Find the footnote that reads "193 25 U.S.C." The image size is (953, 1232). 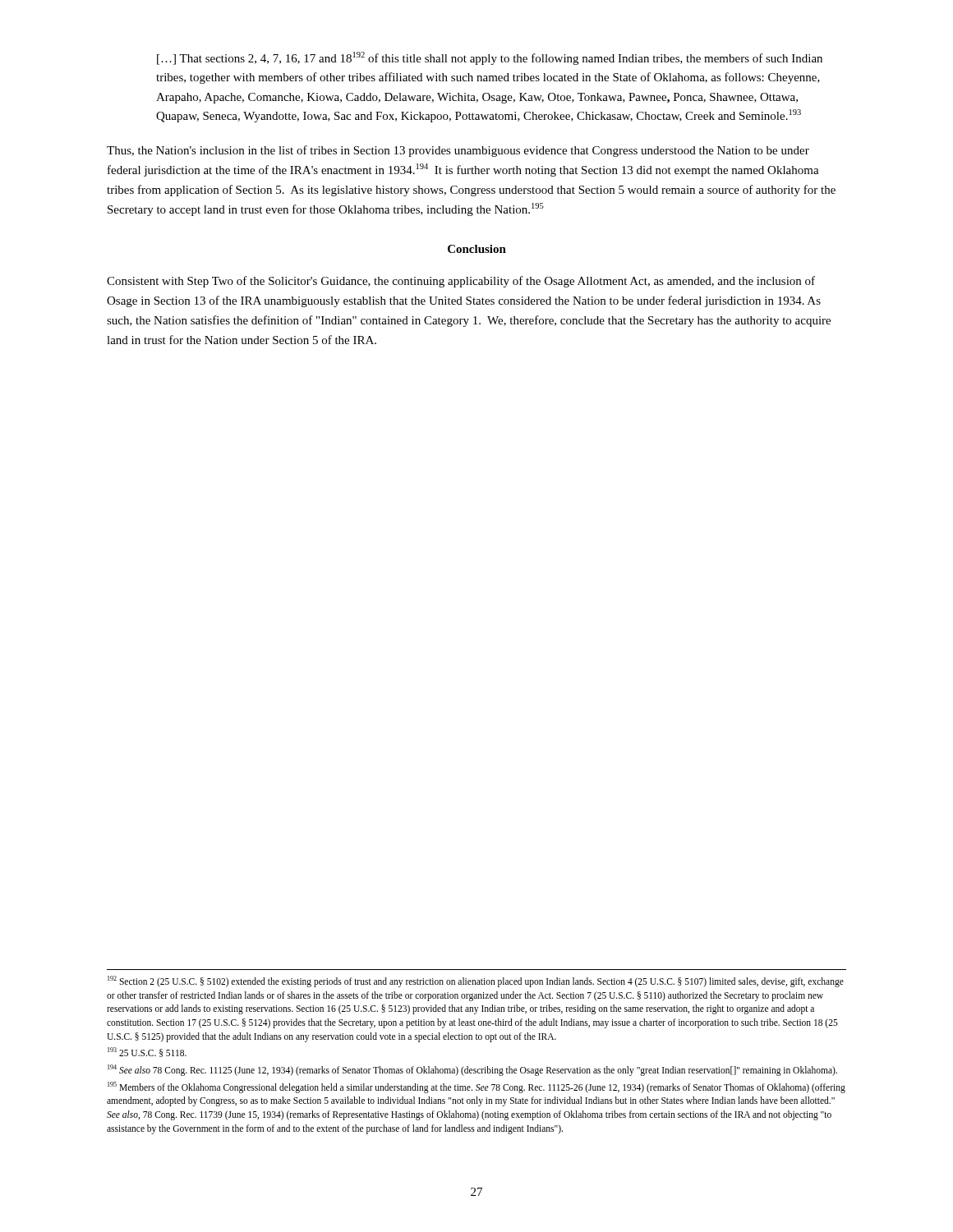[x=147, y=1052]
